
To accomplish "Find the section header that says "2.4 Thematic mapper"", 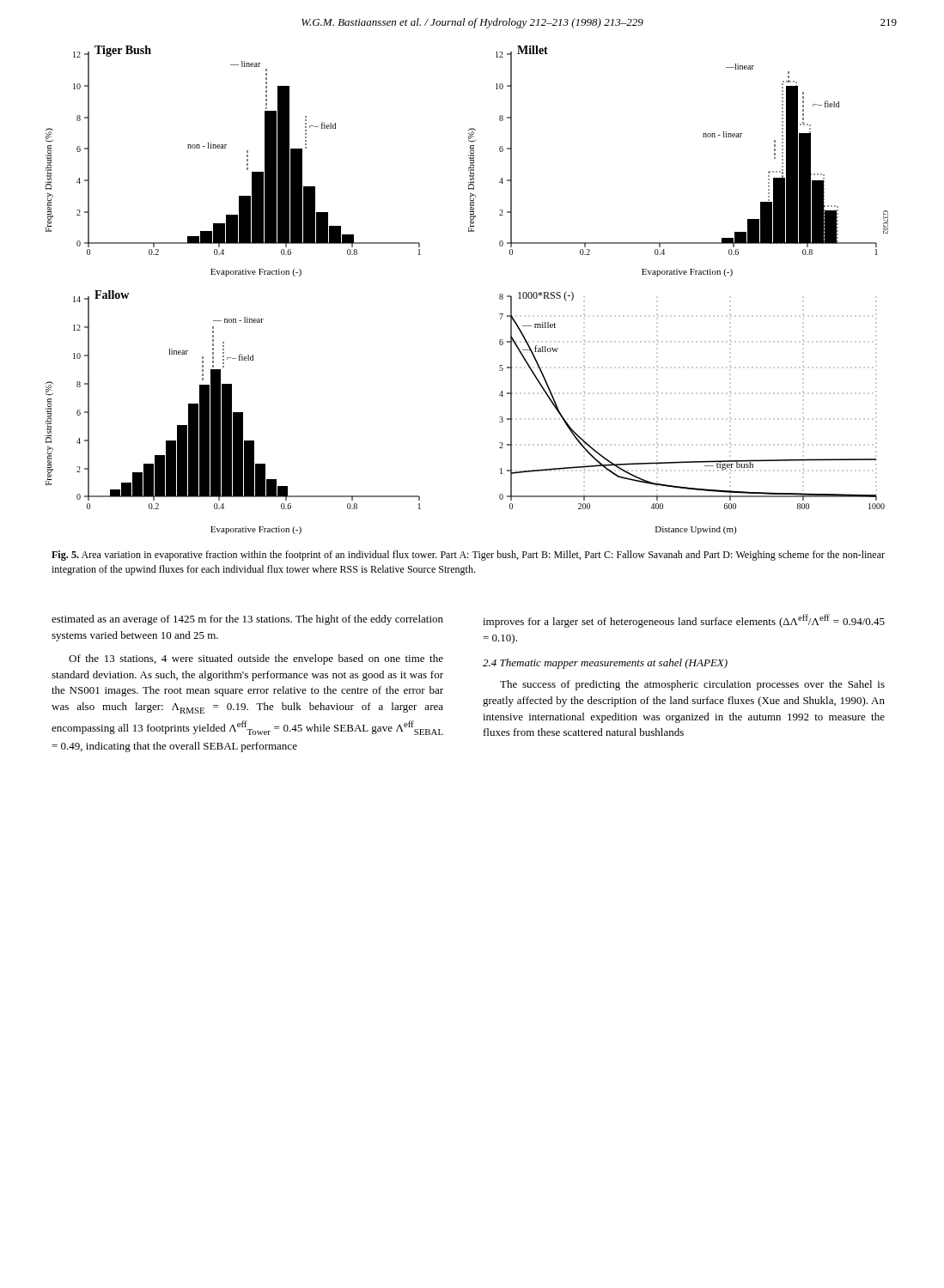I will [684, 663].
